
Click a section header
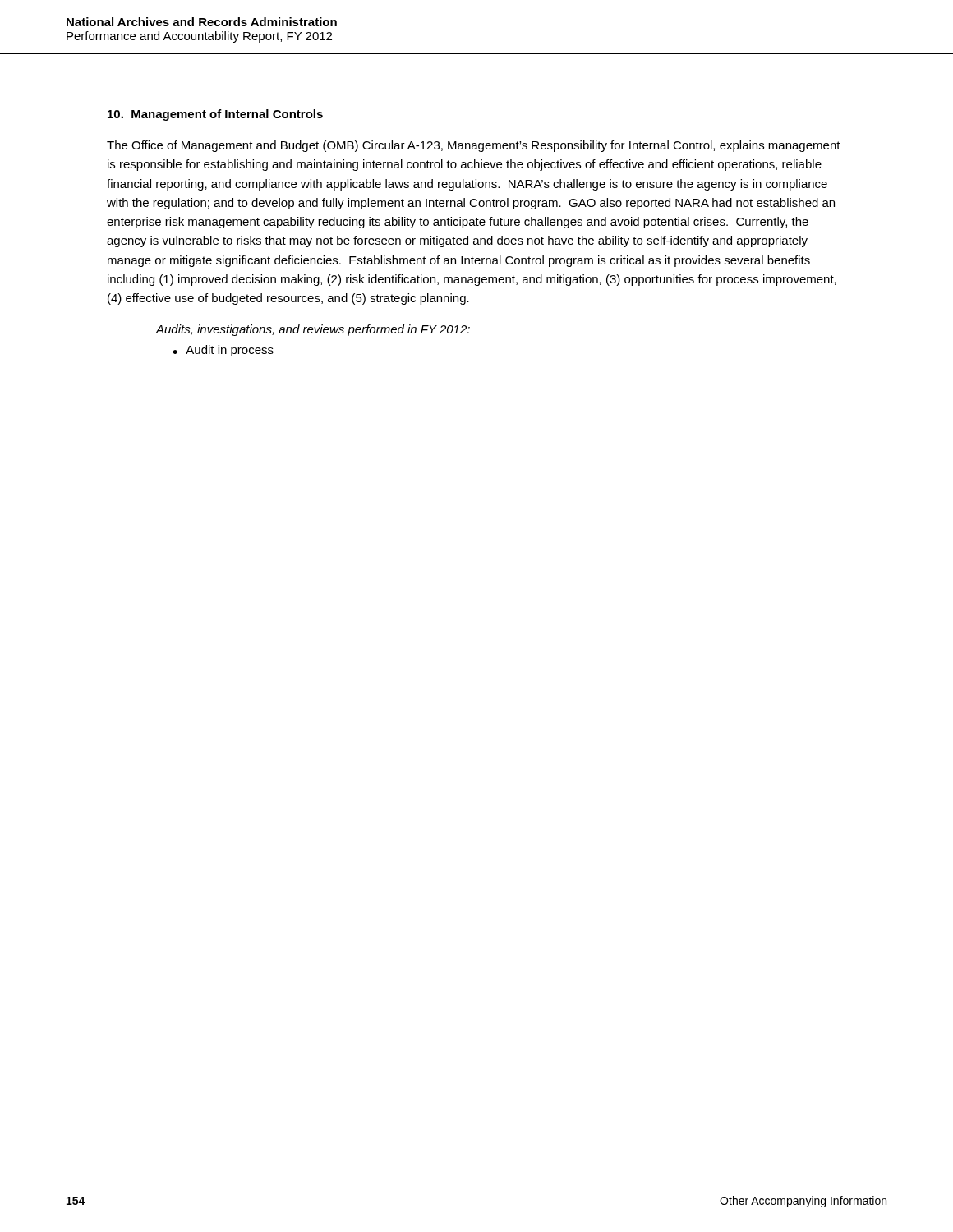click(x=215, y=114)
